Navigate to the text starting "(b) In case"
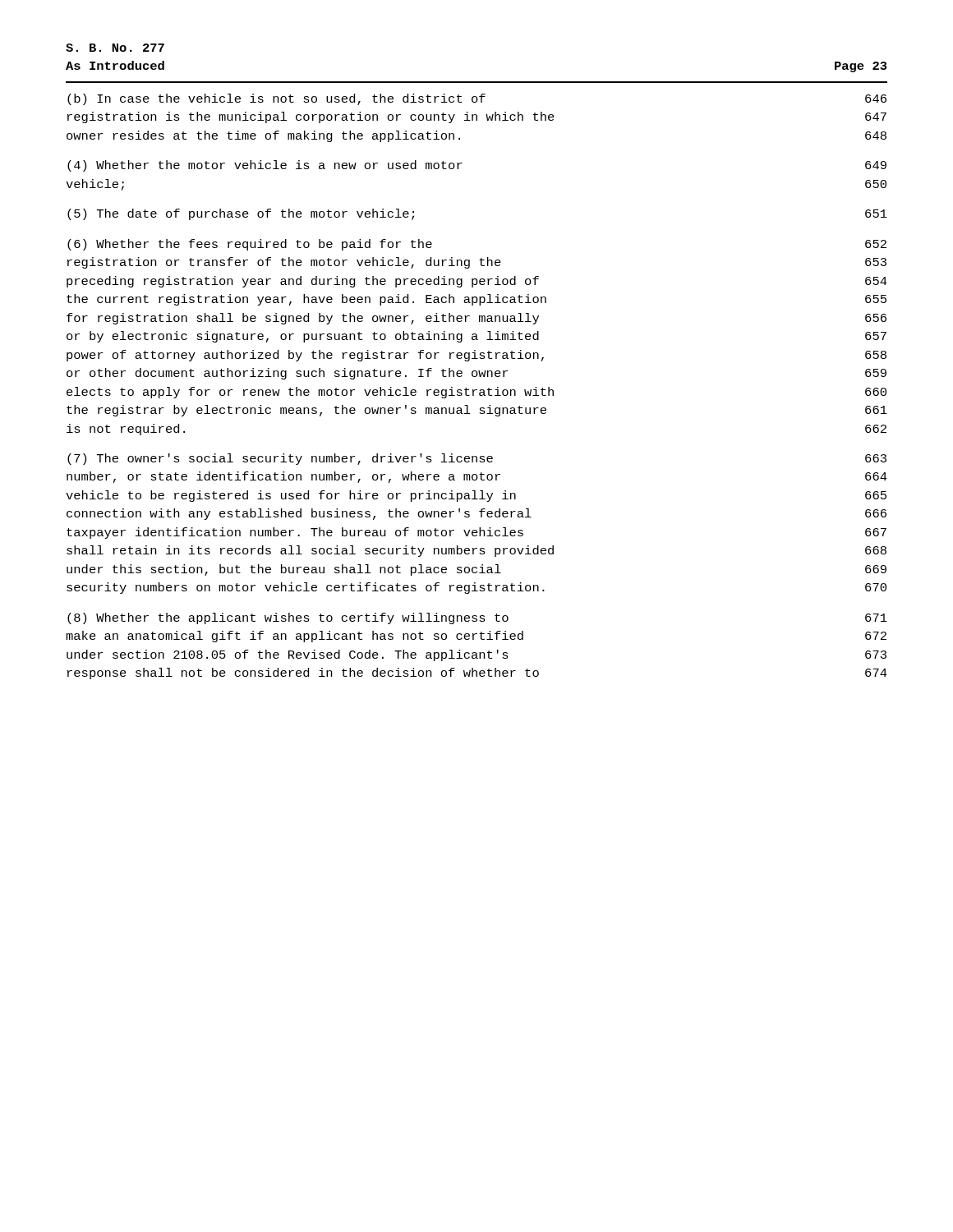 pos(476,118)
